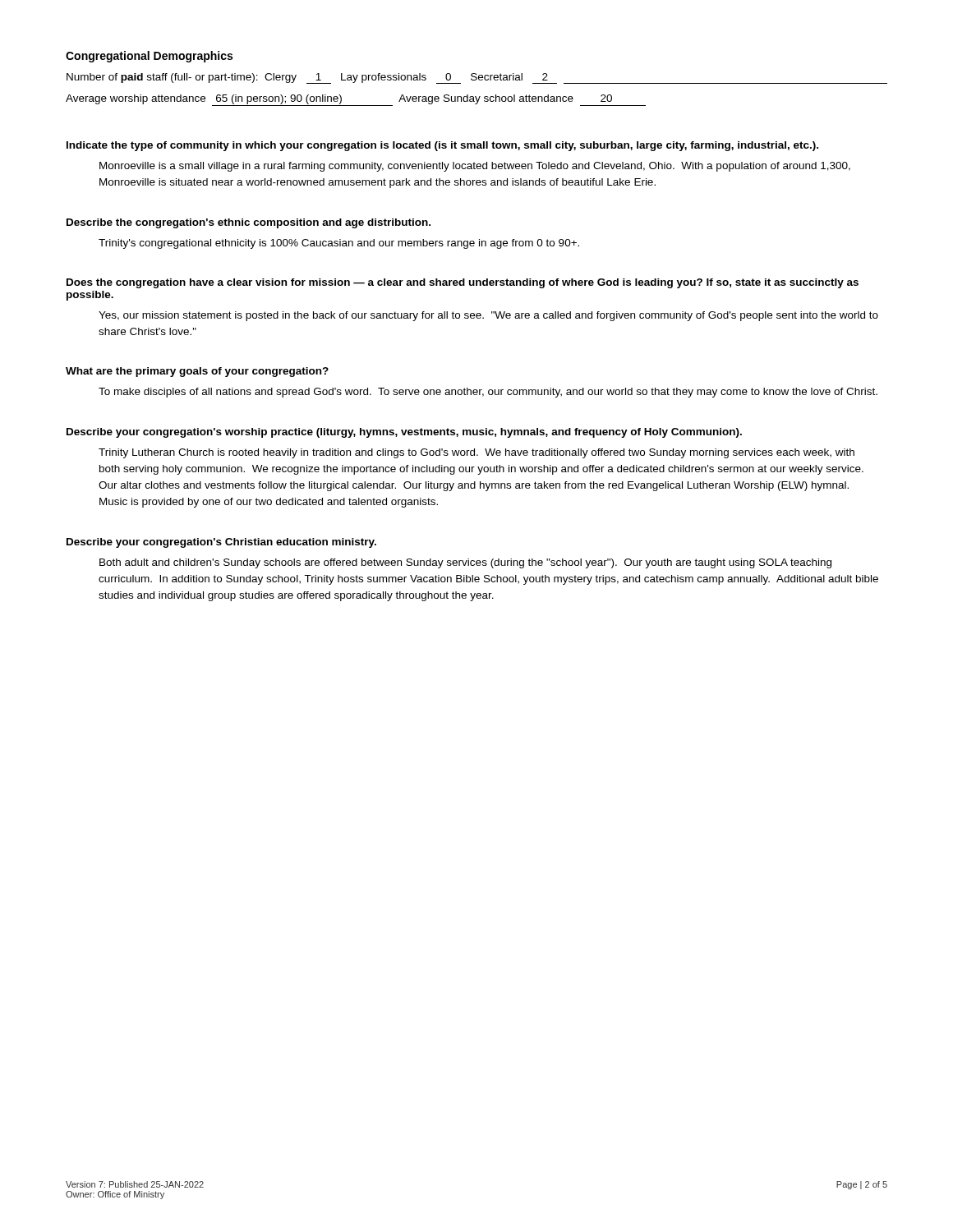Select the section header that says "Congregational Demographics"

click(149, 56)
